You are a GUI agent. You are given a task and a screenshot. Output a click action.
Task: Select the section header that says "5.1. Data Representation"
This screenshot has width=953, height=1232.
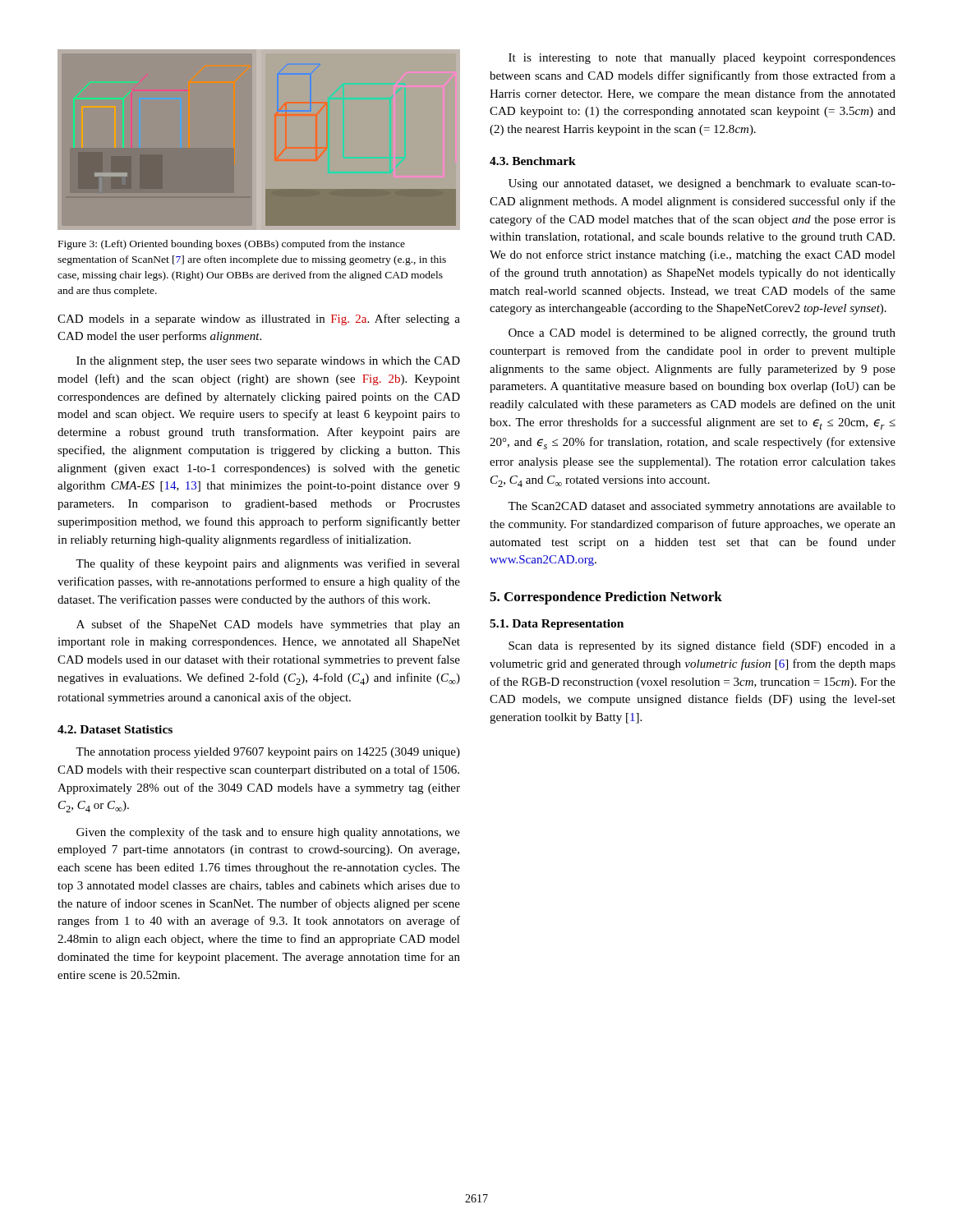[557, 623]
